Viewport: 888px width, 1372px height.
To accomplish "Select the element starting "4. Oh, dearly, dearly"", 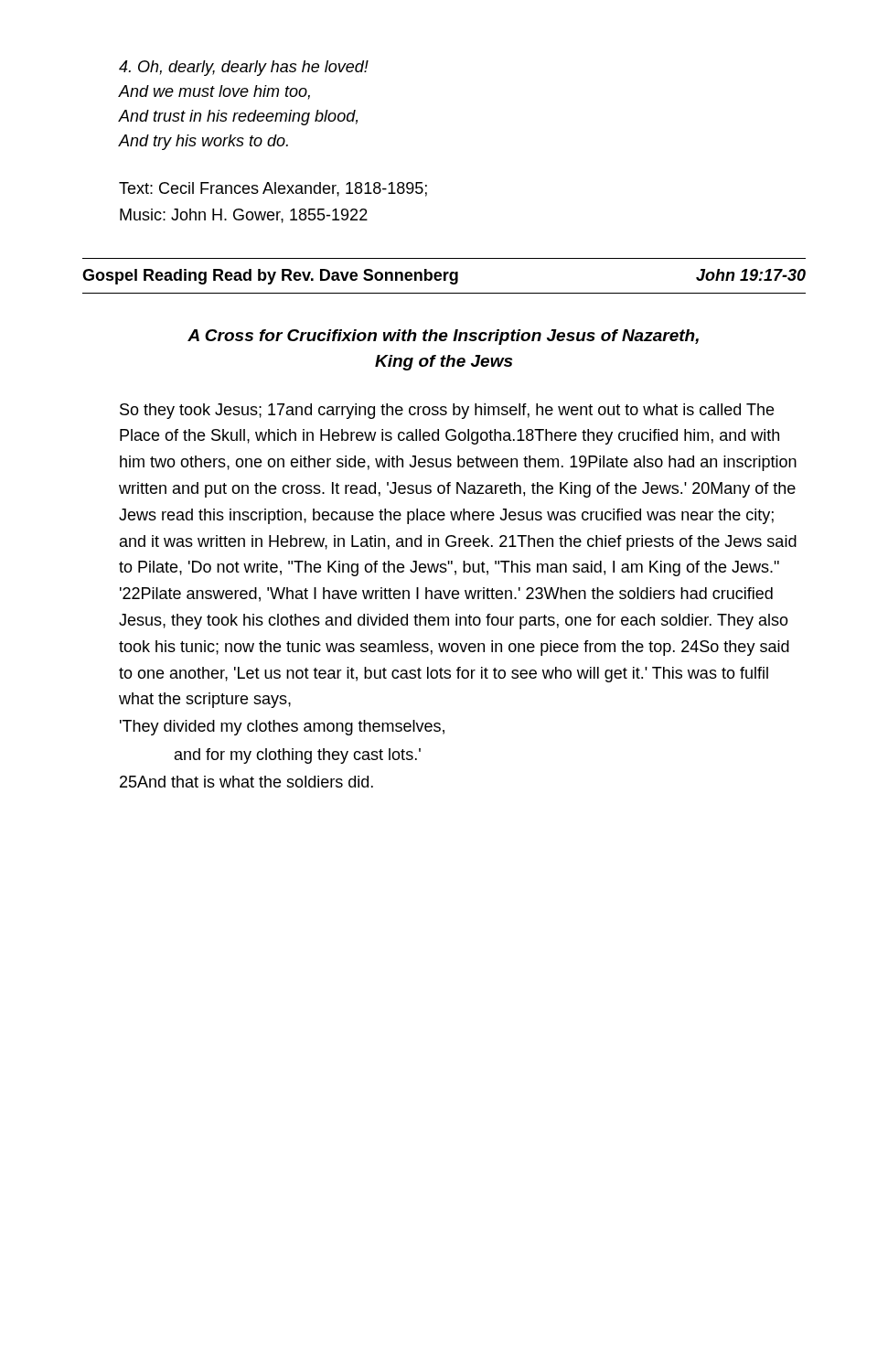I will 244,68.
